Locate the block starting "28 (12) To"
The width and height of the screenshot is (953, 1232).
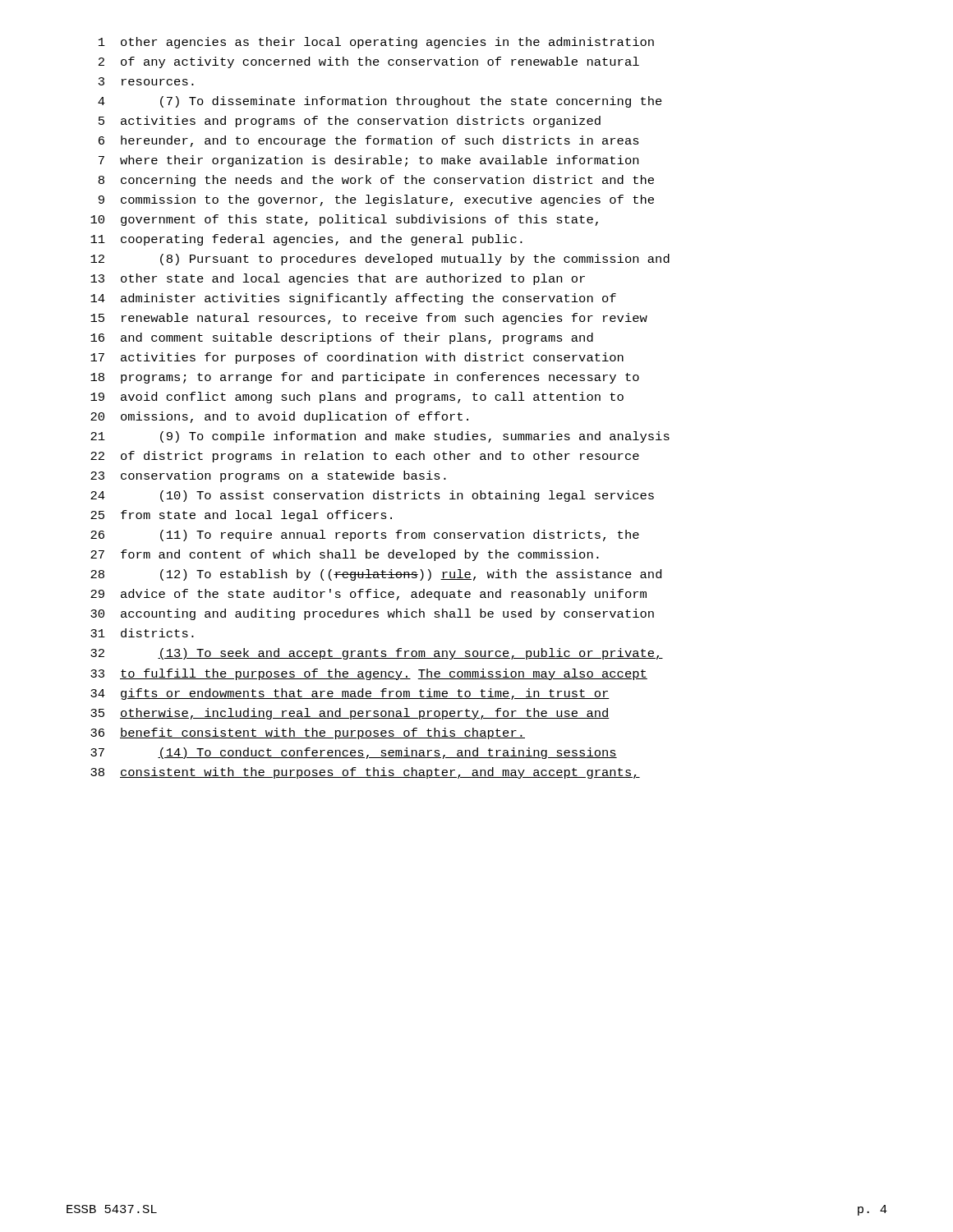476,605
